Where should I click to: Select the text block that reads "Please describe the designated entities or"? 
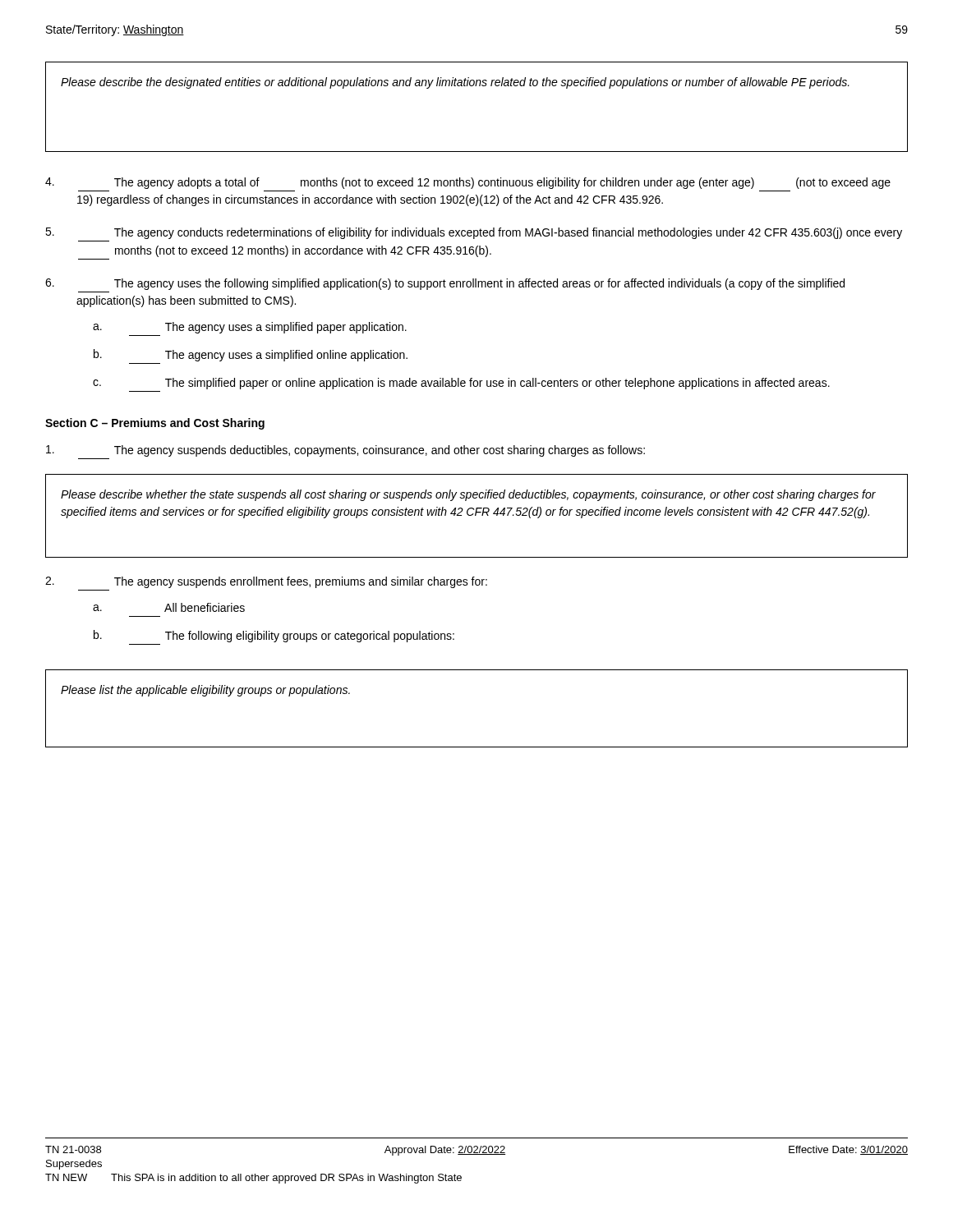[456, 82]
